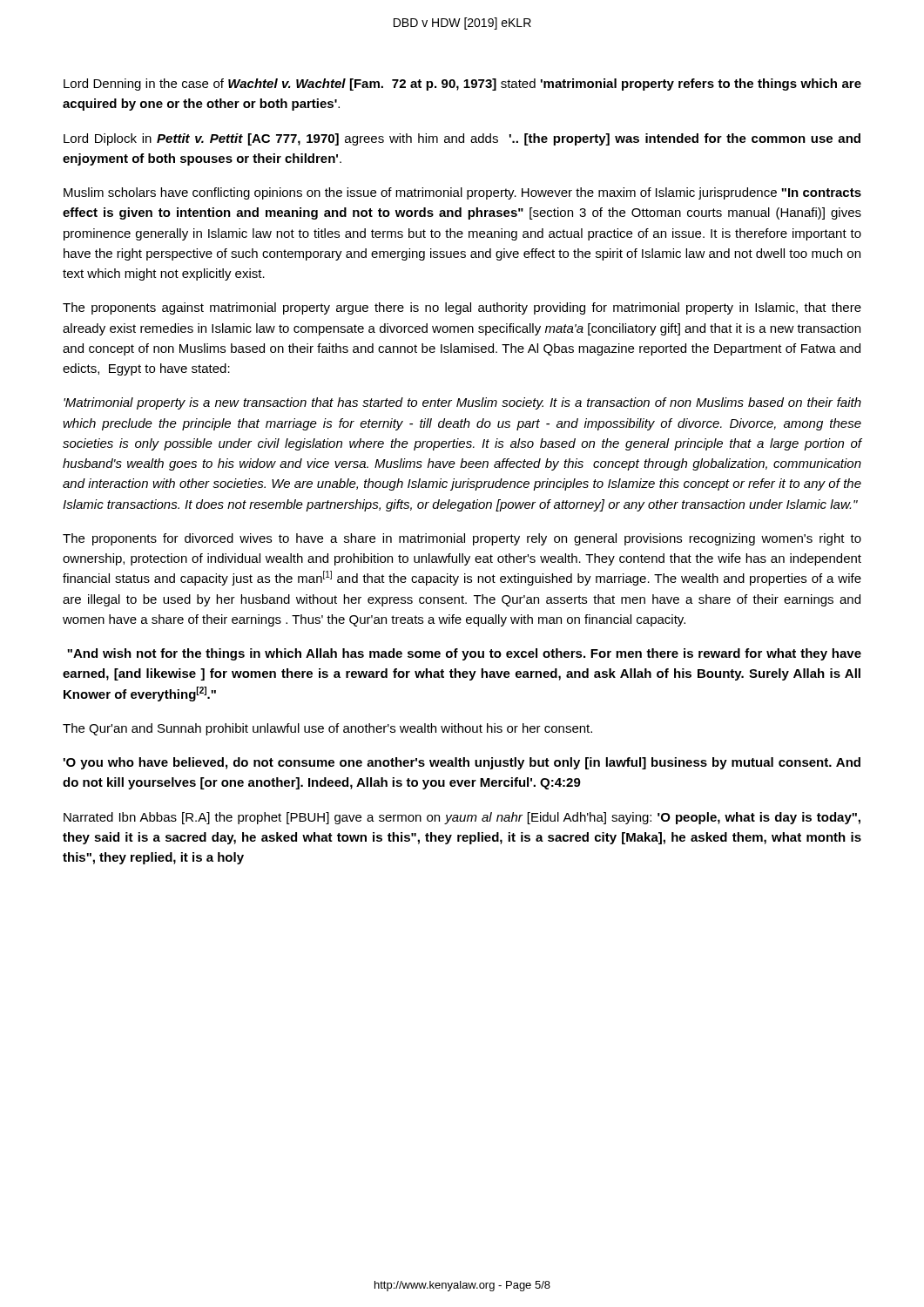Point to the element starting ""And wish not for the things in which"
Viewport: 924px width, 1307px height.
(x=462, y=673)
